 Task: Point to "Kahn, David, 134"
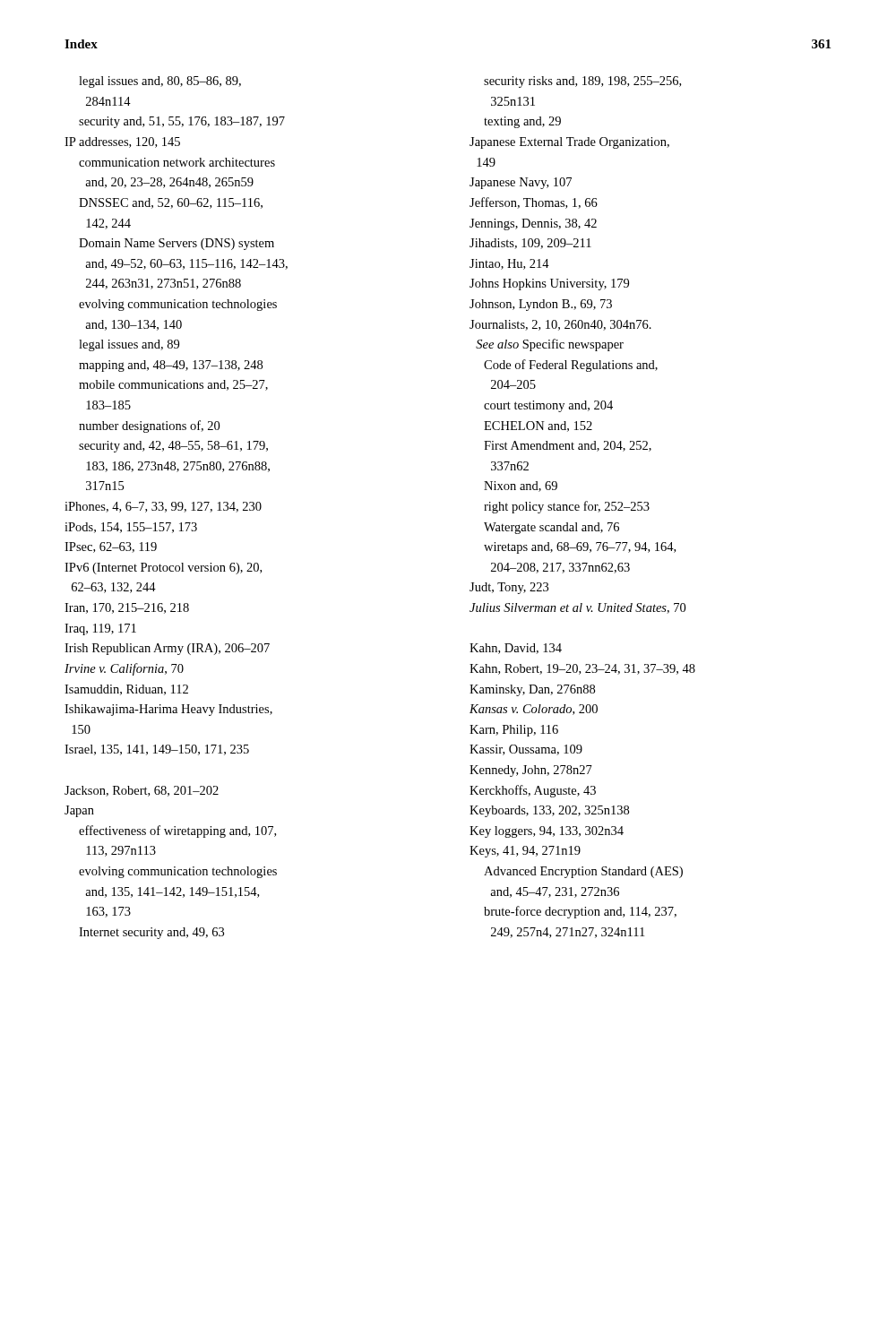tap(516, 648)
